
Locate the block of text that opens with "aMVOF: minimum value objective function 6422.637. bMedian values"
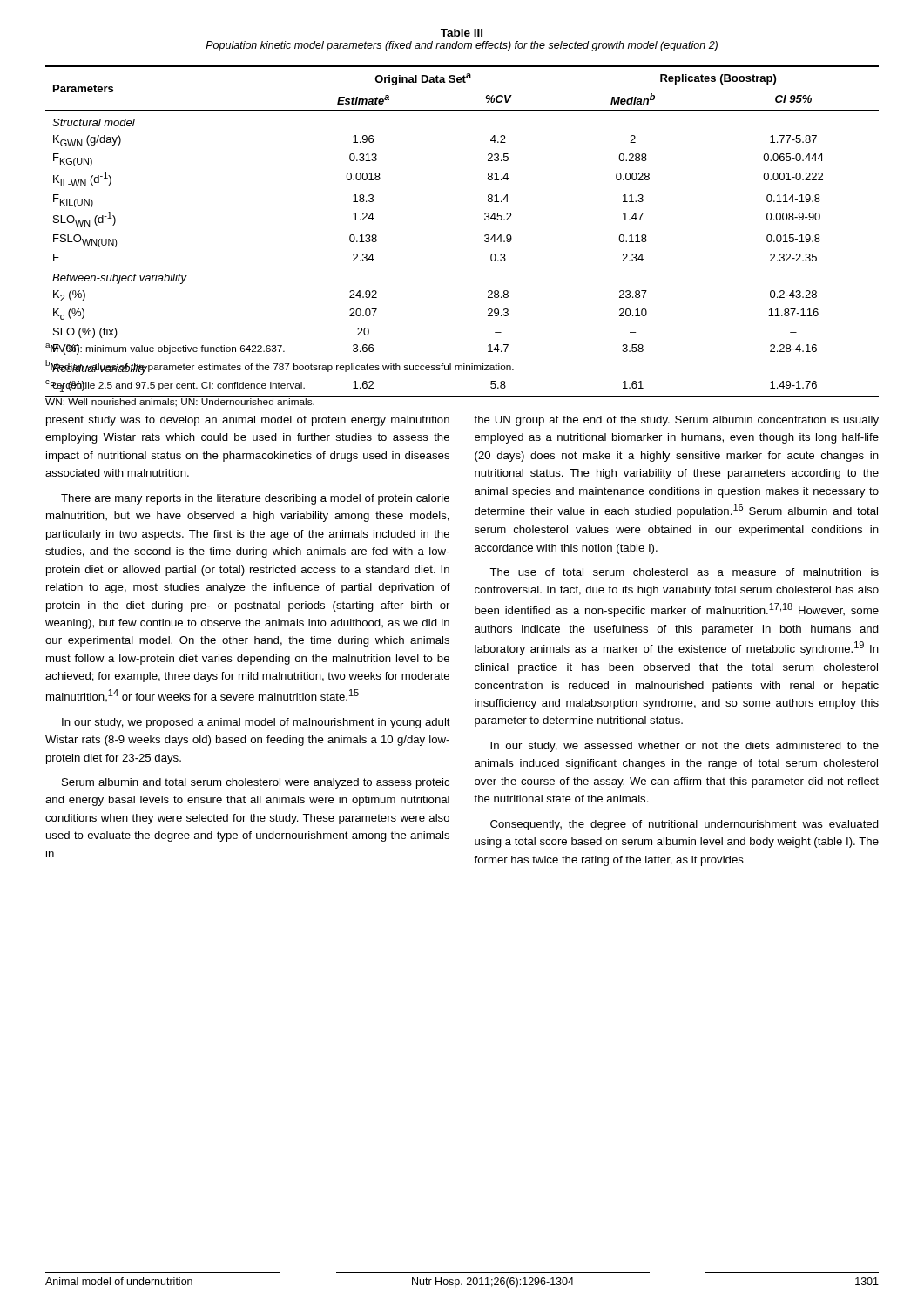point(462,374)
